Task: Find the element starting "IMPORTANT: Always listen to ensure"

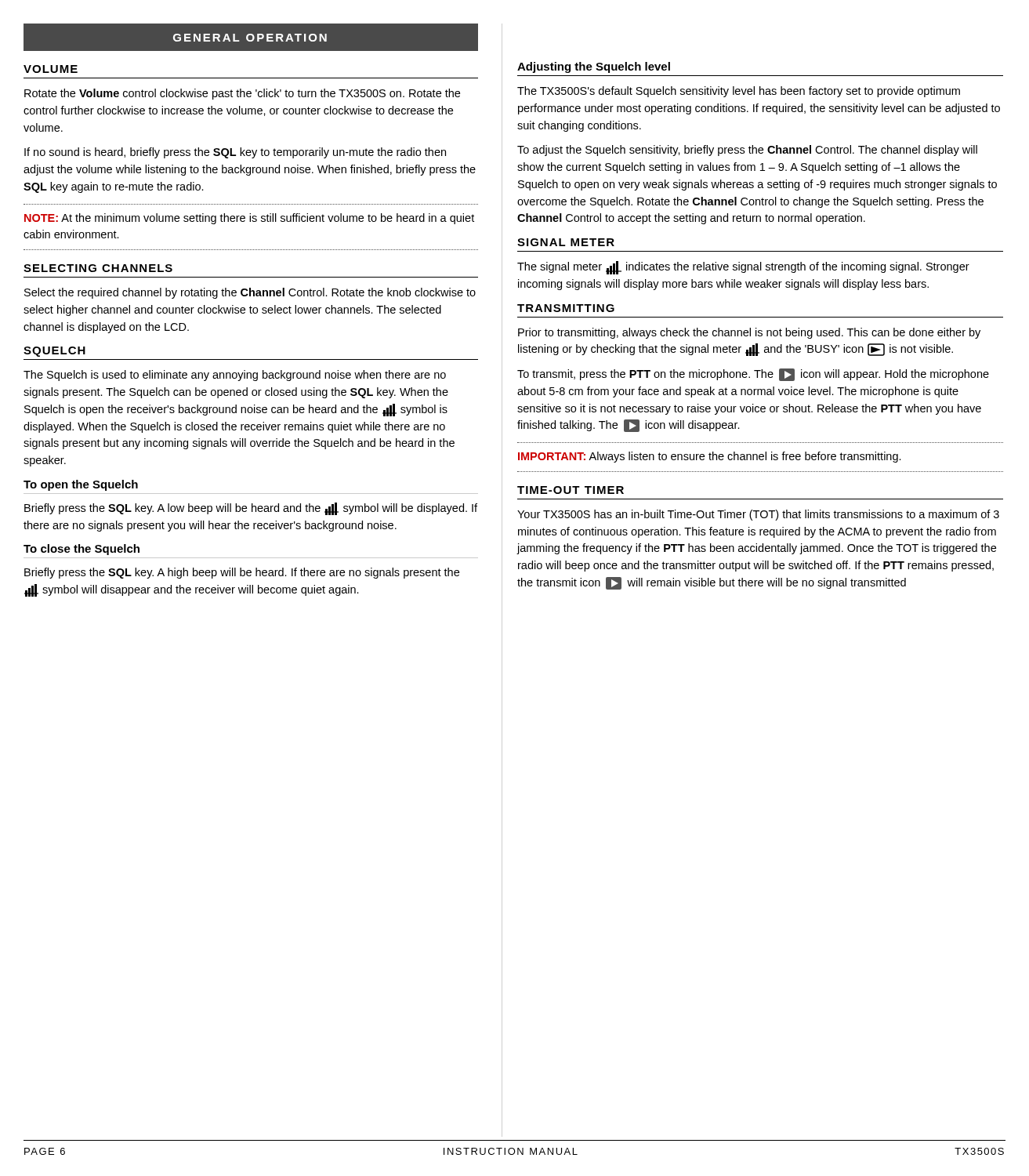Action: pyautogui.click(x=760, y=457)
